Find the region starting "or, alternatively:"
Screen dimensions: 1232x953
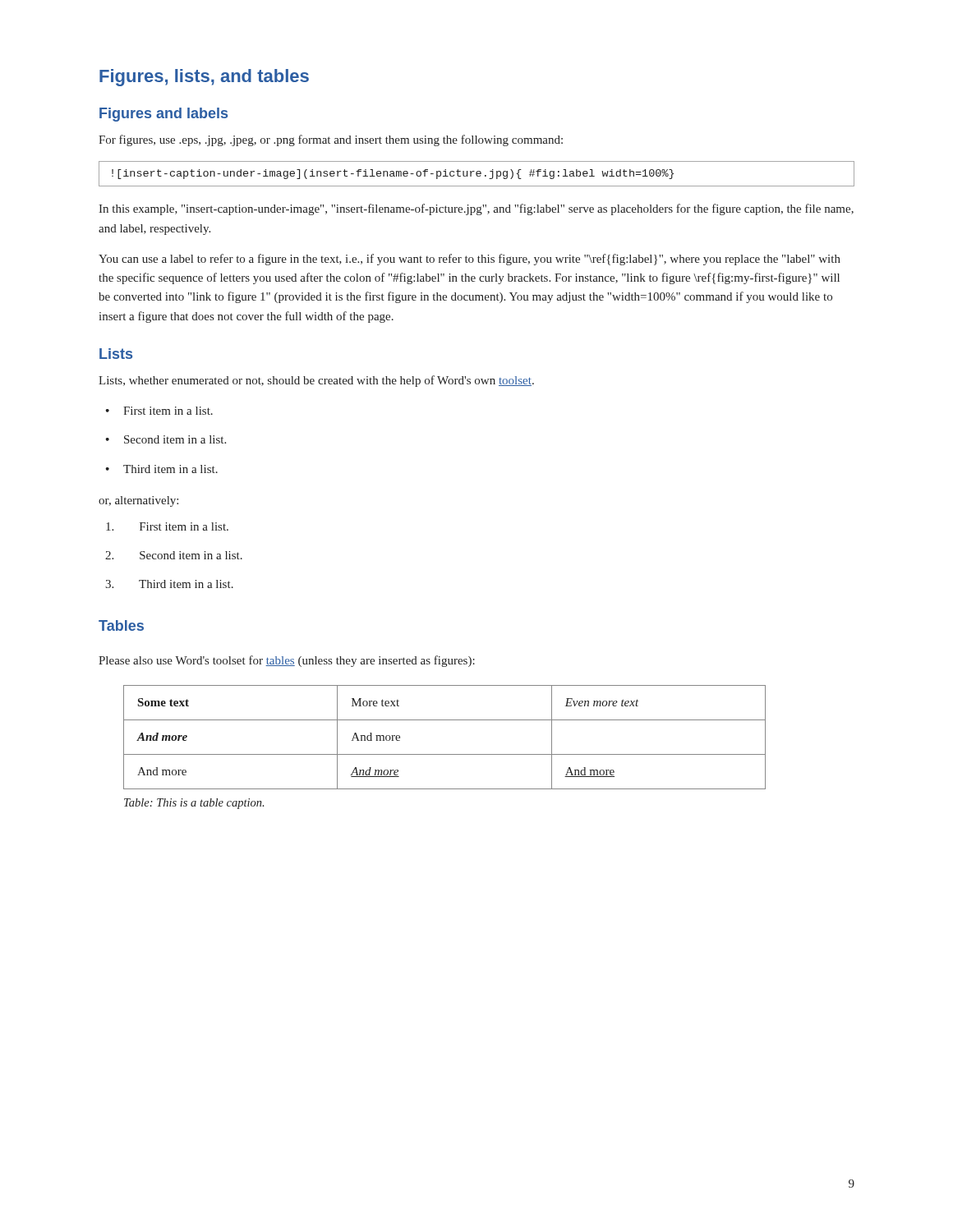pos(139,500)
